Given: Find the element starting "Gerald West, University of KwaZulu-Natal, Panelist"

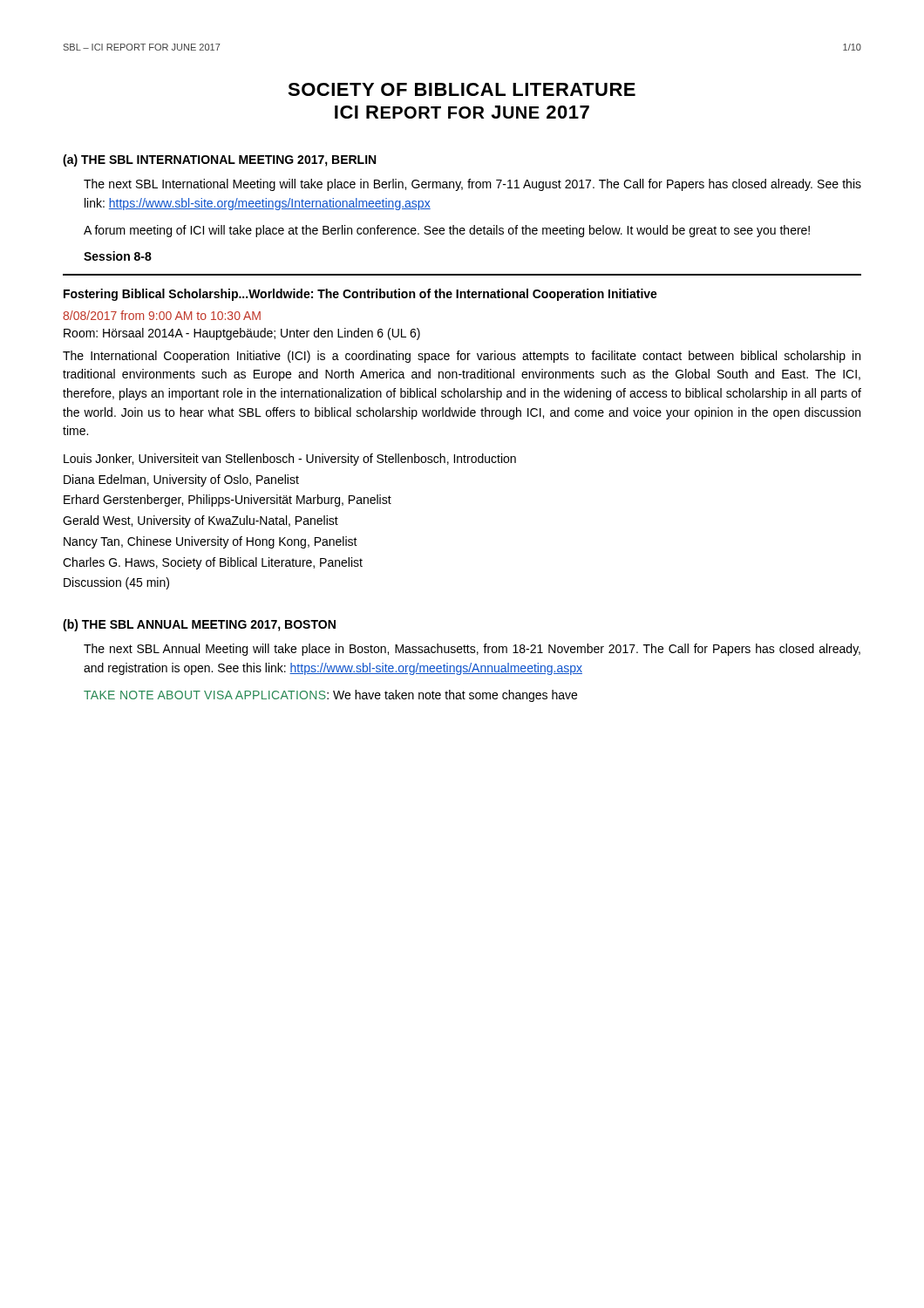Looking at the screenshot, I should pyautogui.click(x=200, y=521).
